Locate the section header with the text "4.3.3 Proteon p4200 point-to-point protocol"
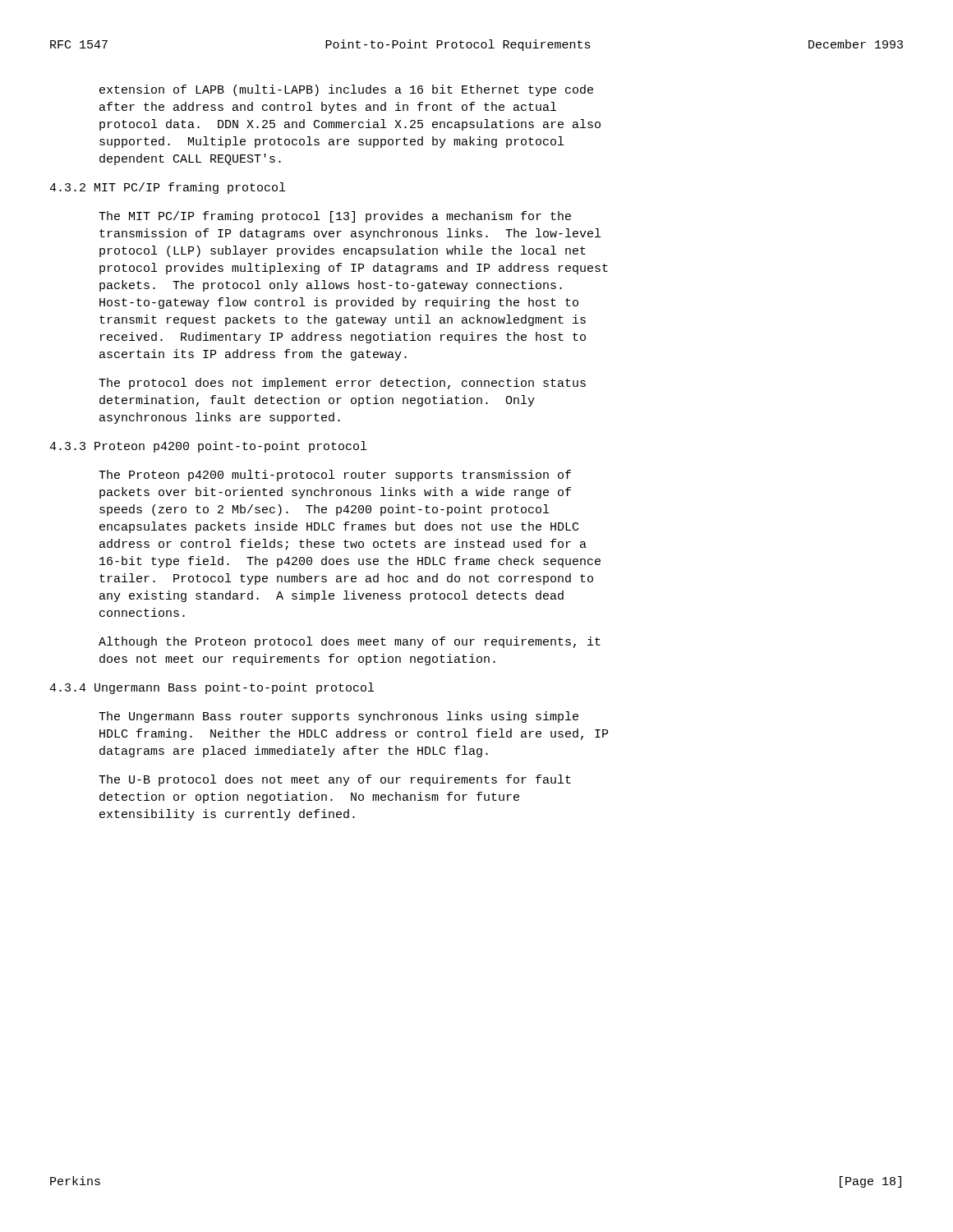Image resolution: width=953 pixels, height=1232 pixels. coord(208,447)
